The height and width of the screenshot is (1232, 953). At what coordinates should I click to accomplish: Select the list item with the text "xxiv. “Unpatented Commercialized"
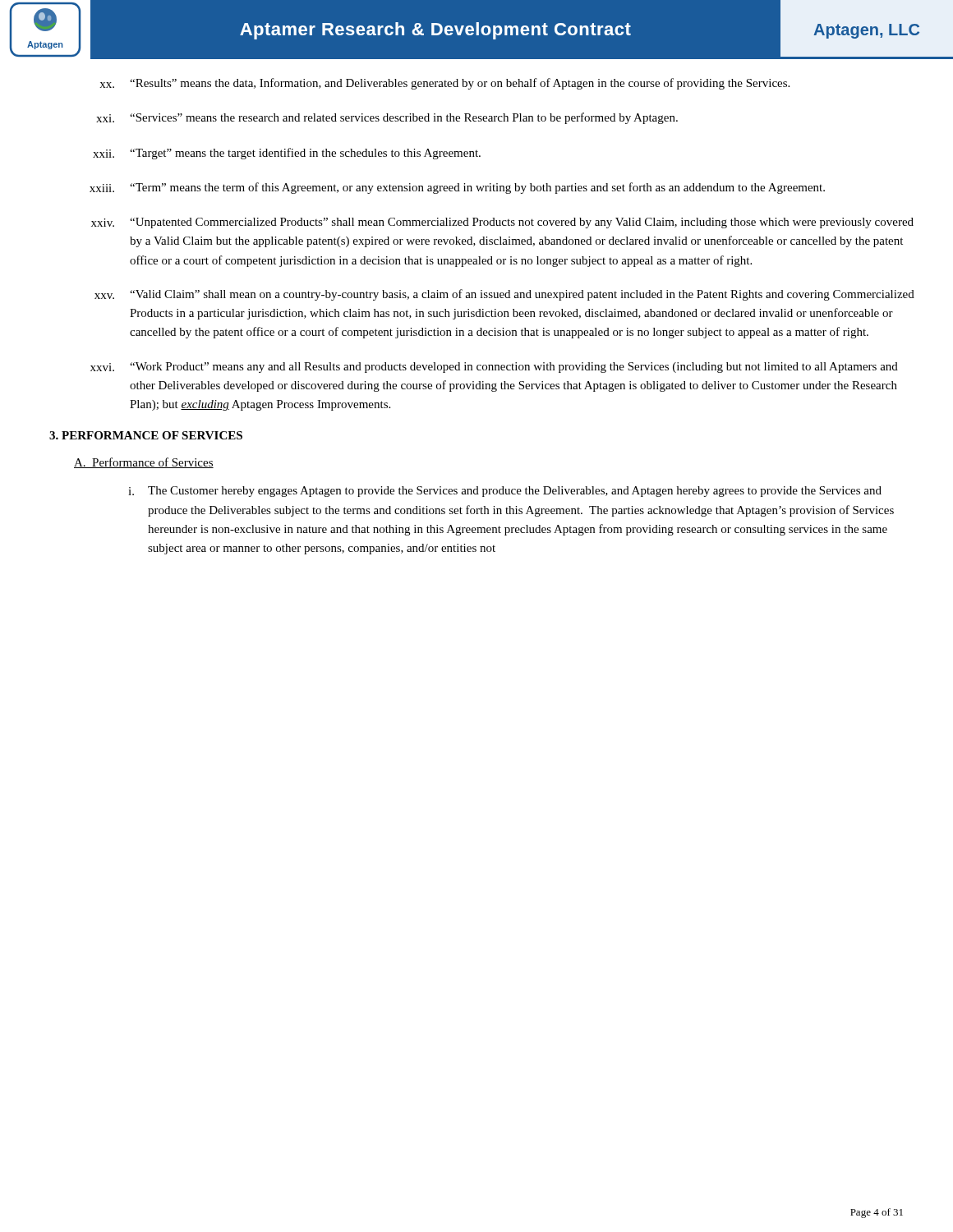click(x=485, y=241)
